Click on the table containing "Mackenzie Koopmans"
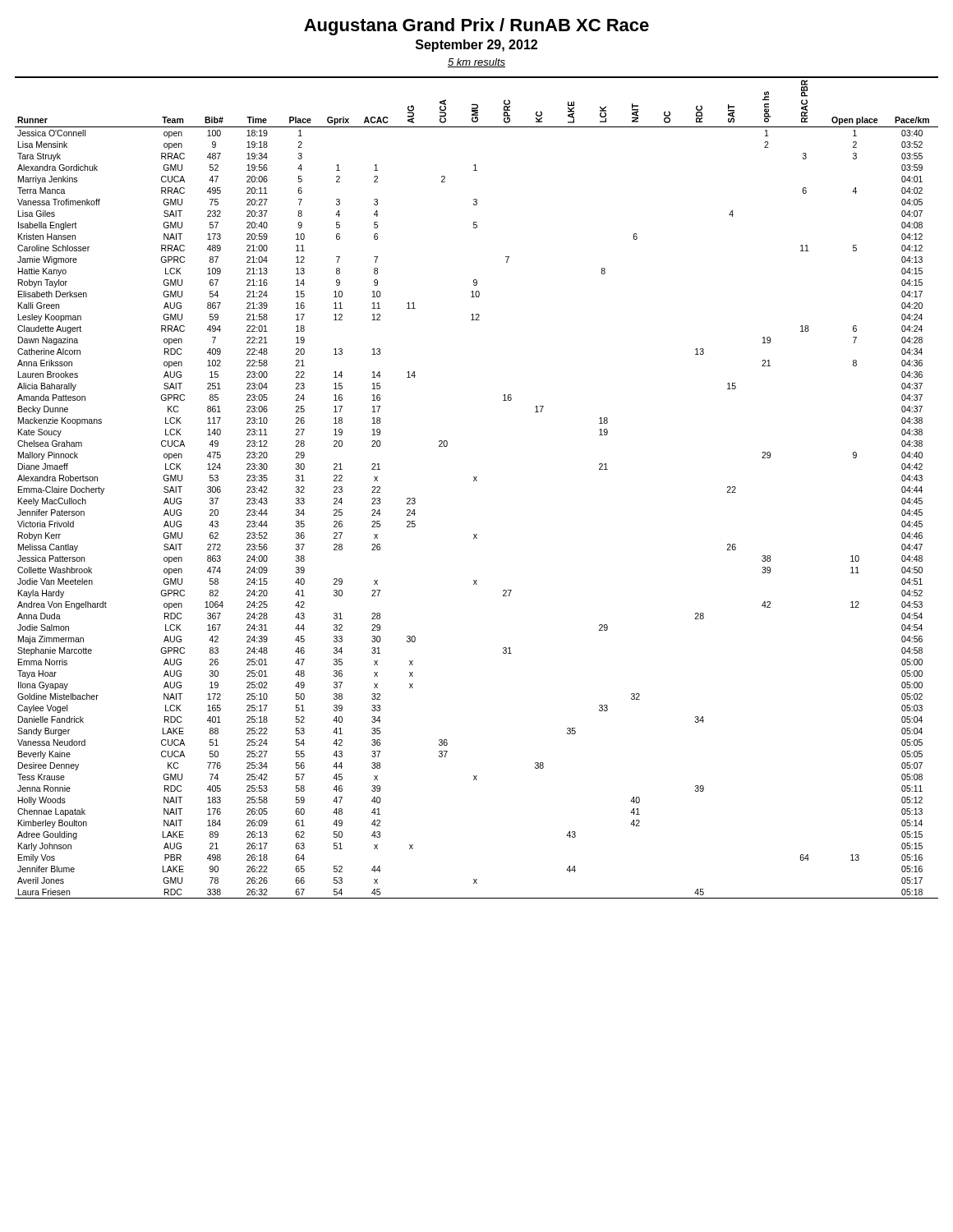The height and width of the screenshot is (1232, 953). click(x=476, y=487)
